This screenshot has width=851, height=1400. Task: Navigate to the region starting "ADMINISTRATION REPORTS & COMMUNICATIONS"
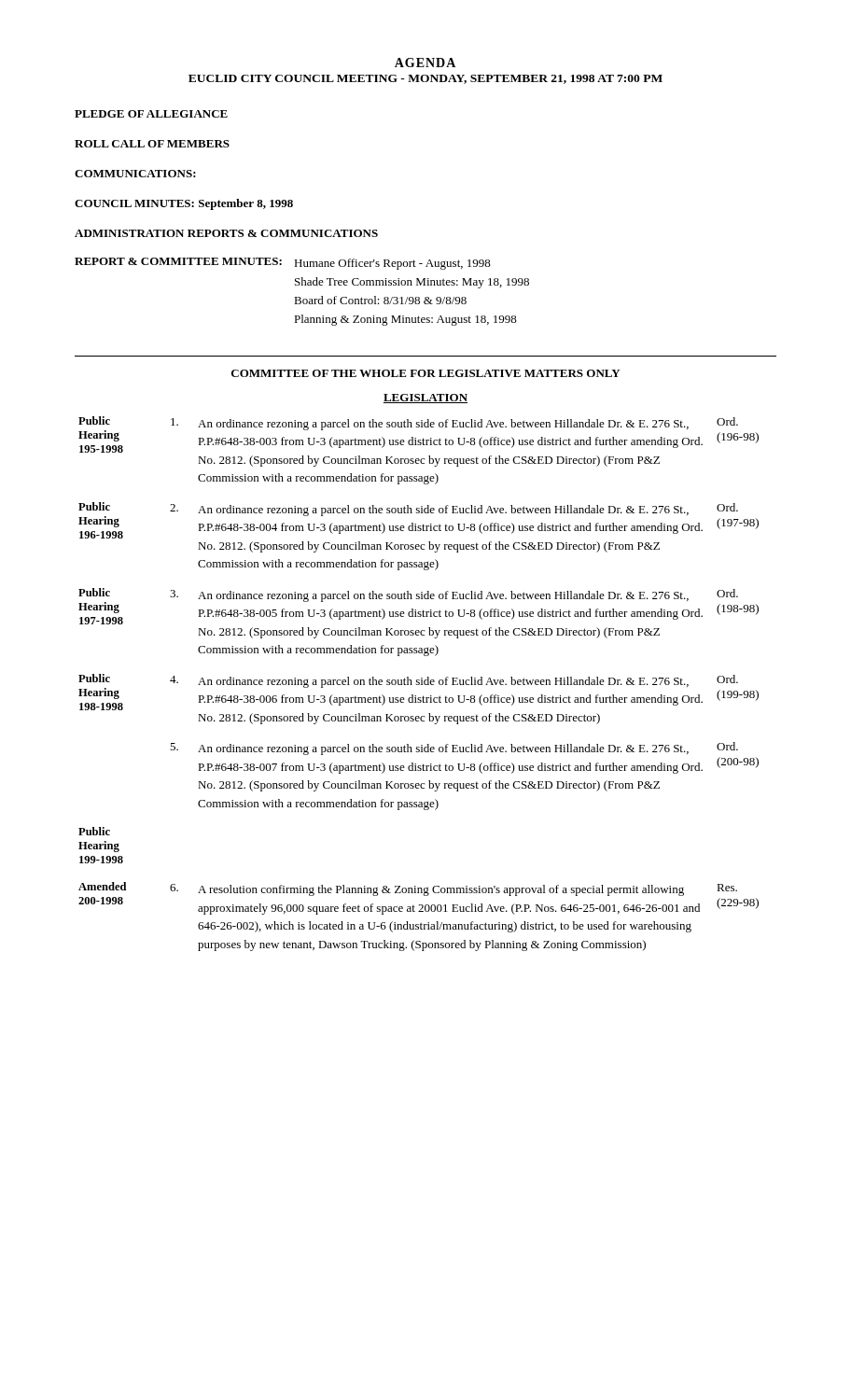pos(226,233)
